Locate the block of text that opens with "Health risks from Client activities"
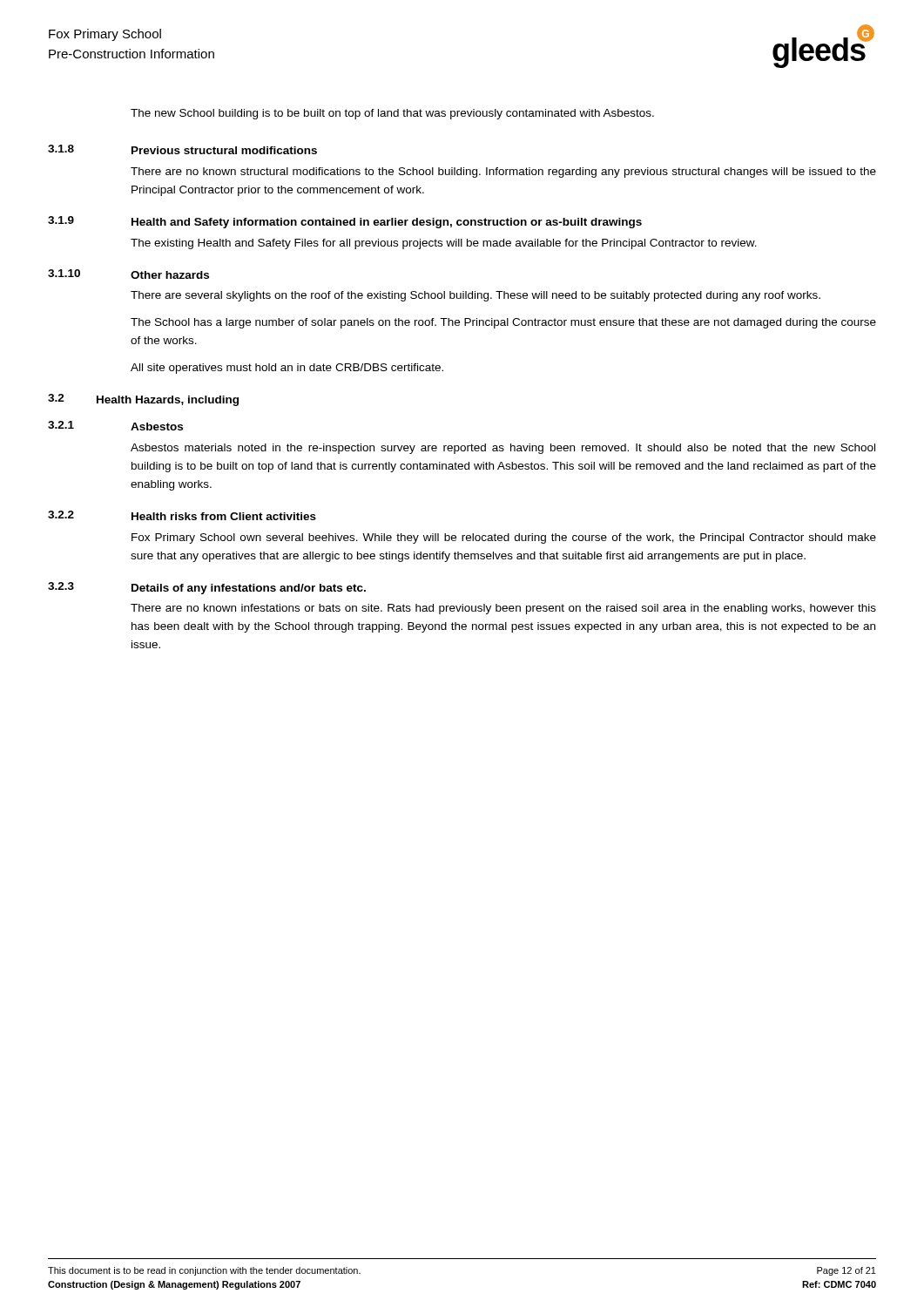 click(503, 536)
